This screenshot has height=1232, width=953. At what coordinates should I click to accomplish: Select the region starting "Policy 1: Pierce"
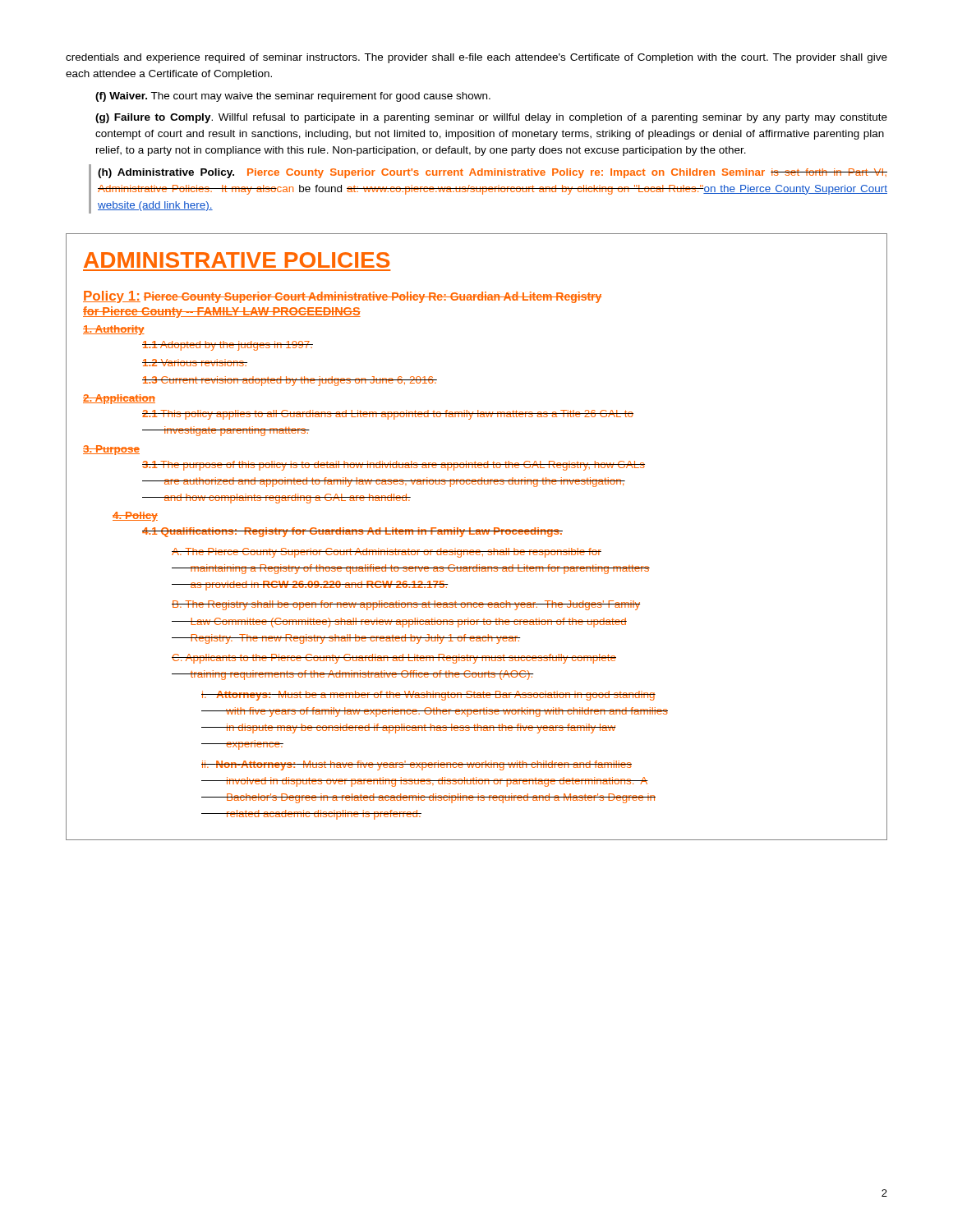click(342, 303)
